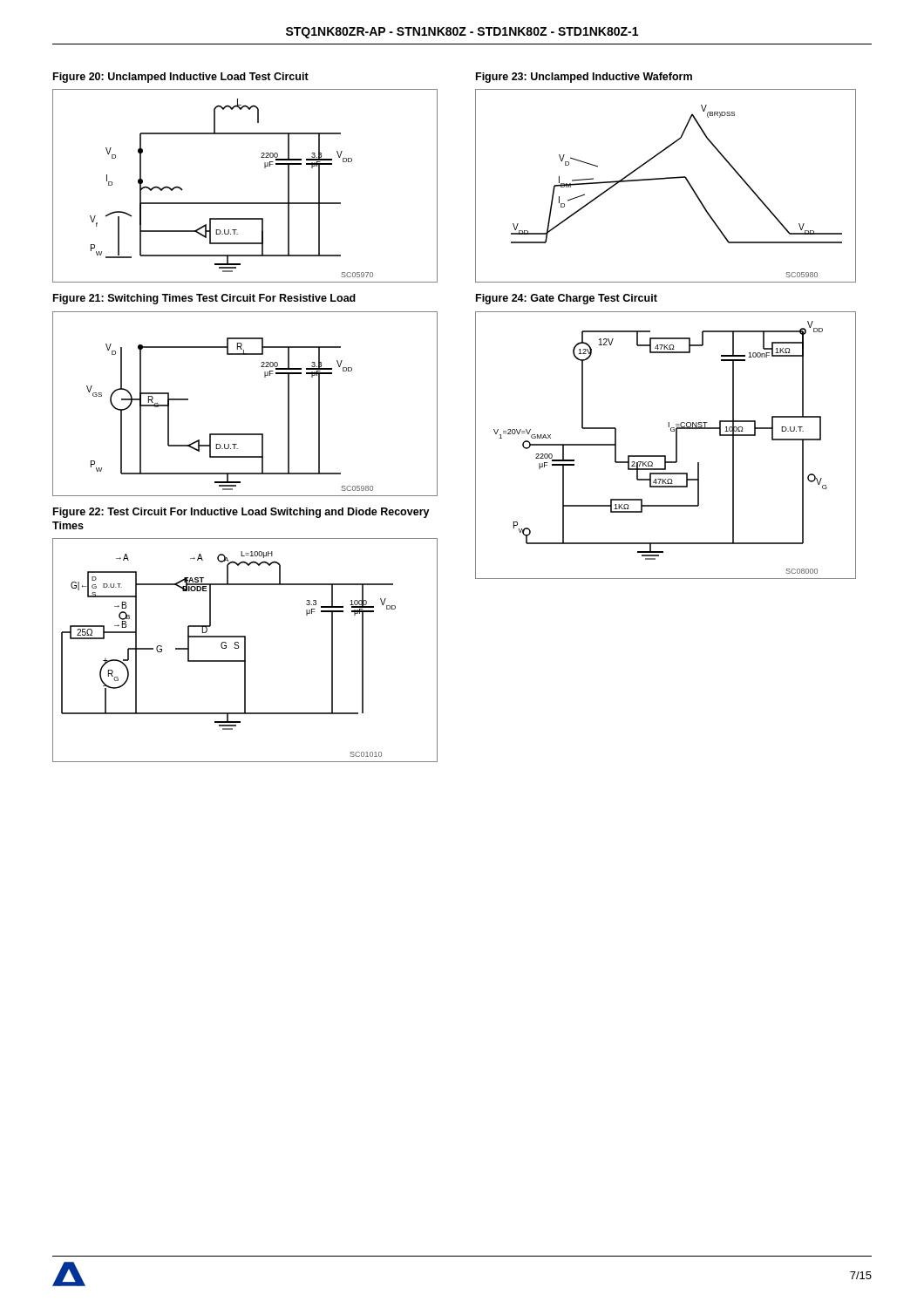
Task: Navigate to the element starting "Figure 20: Unclamped Inductive"
Action: point(180,77)
